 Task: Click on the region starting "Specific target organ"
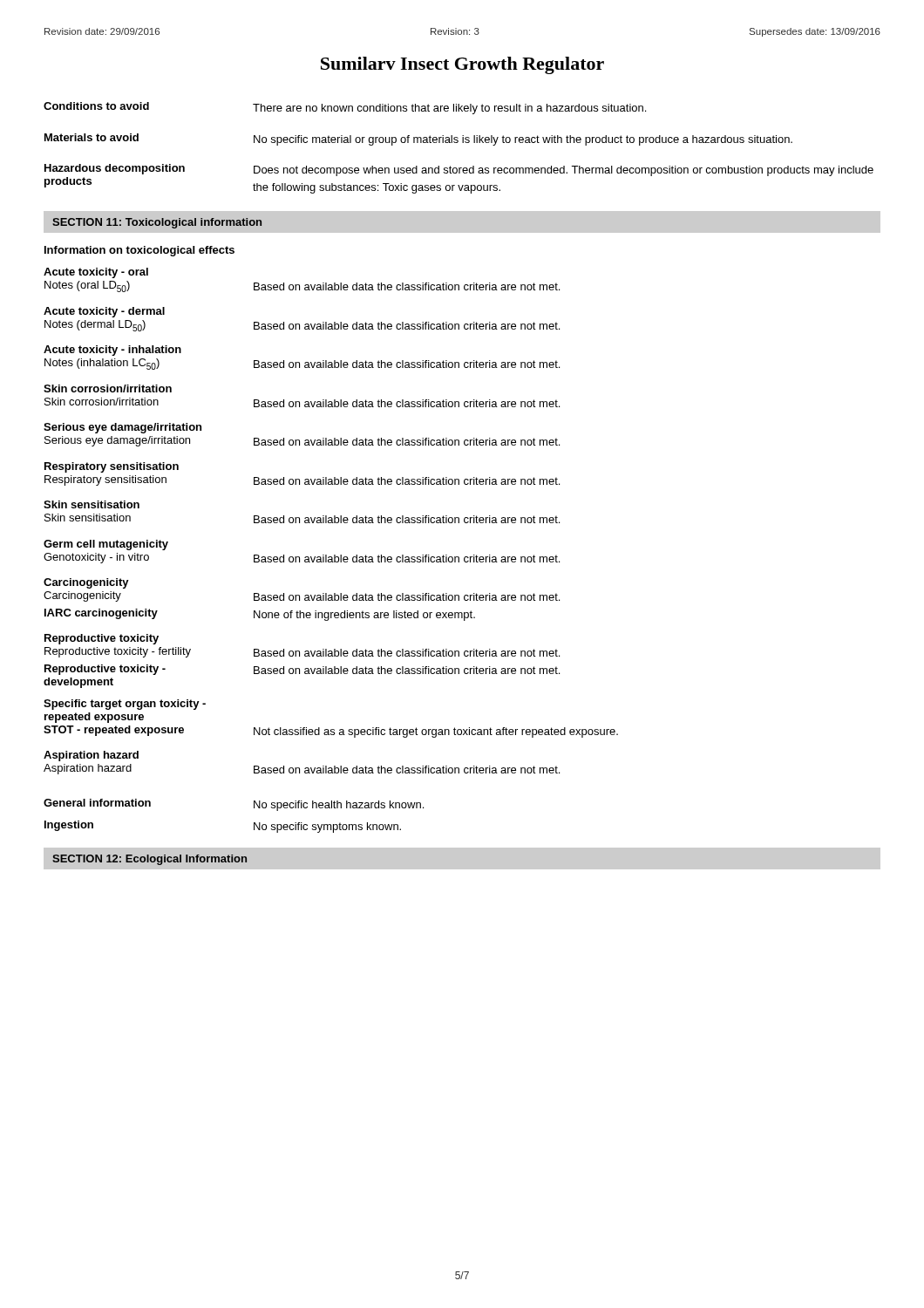point(462,718)
